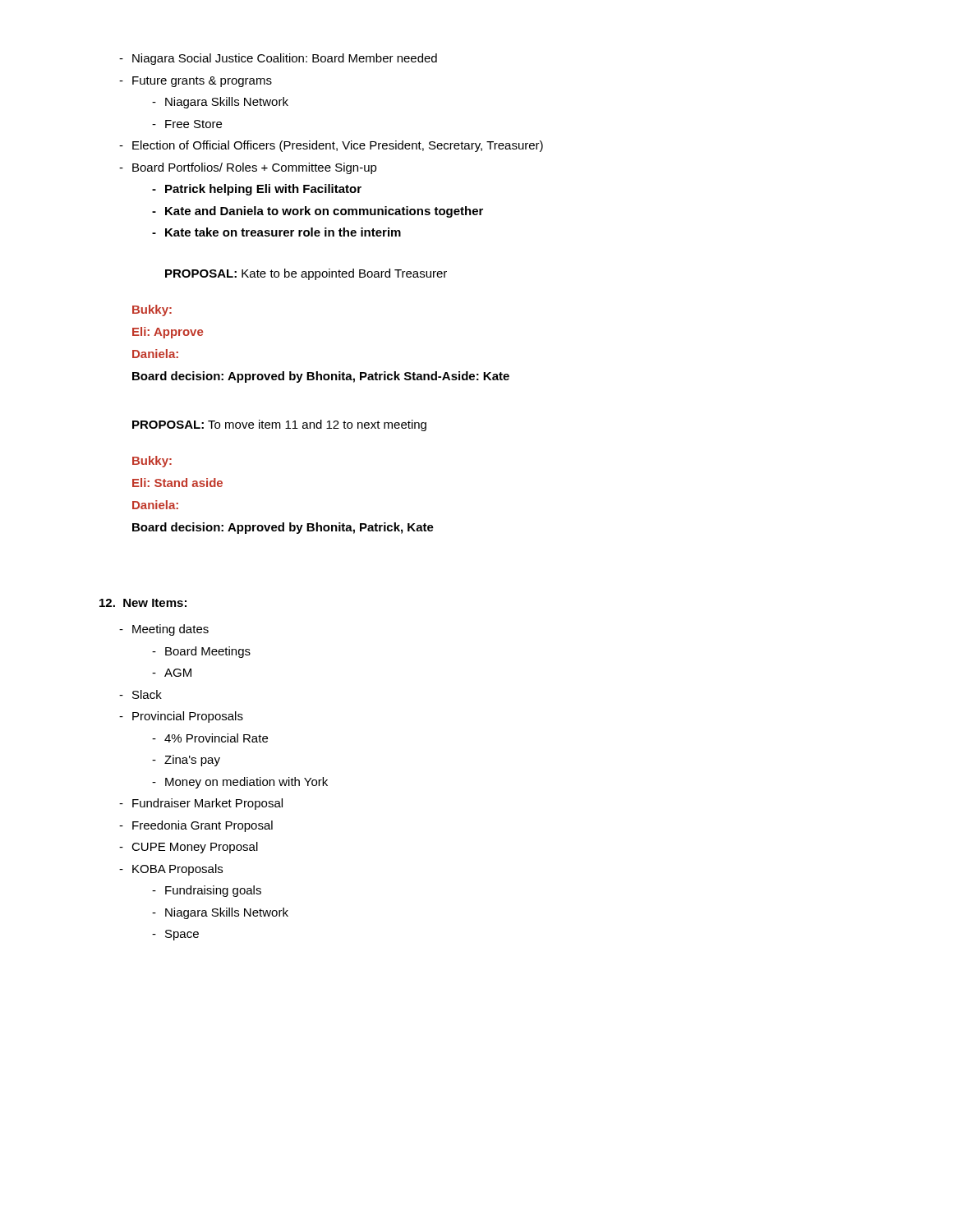Click on the element starting "- Board Portfolios/ Roles + Committee Sign-up"

[x=248, y=168]
